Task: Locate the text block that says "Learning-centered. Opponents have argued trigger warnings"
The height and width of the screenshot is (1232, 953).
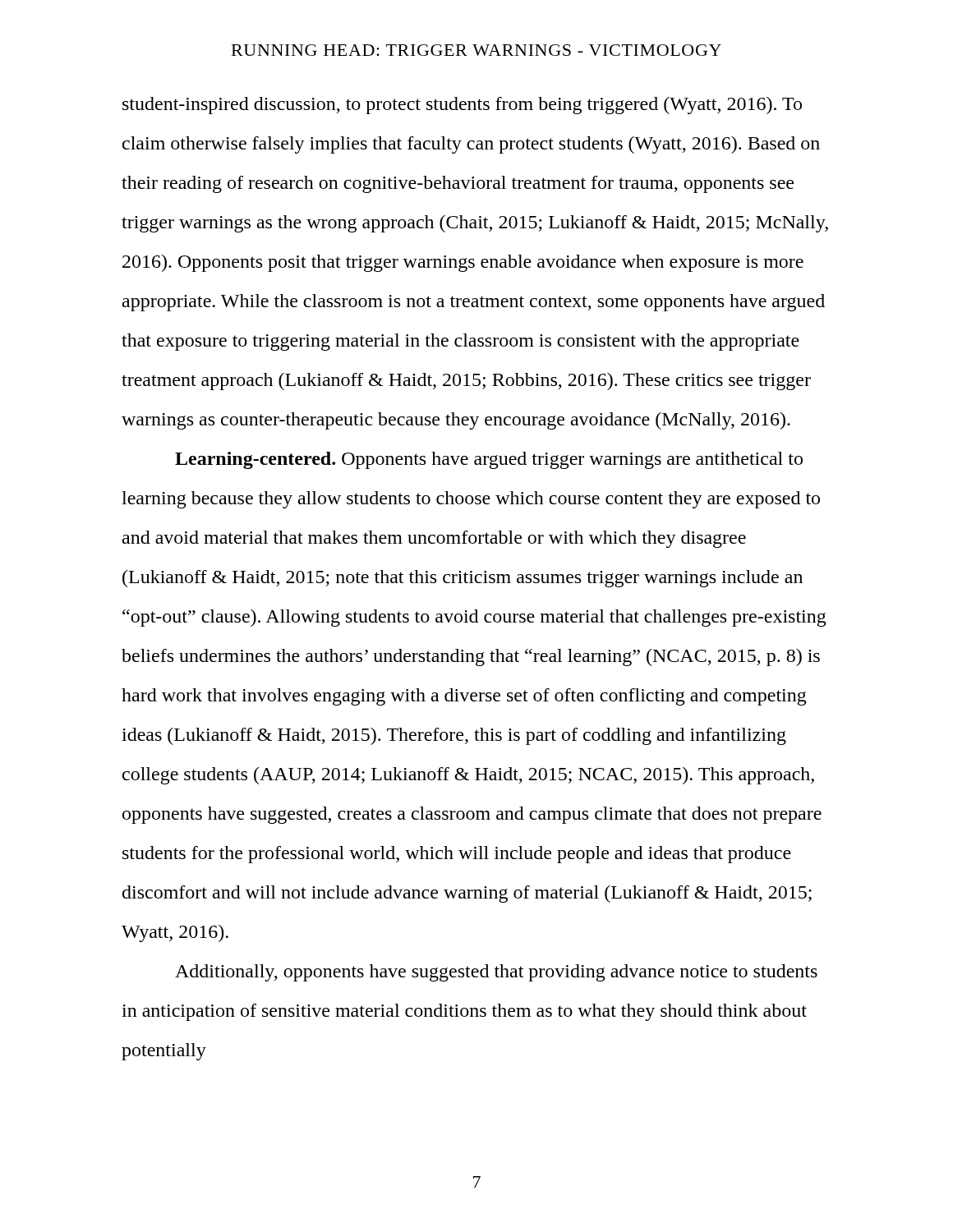Action: tap(474, 695)
